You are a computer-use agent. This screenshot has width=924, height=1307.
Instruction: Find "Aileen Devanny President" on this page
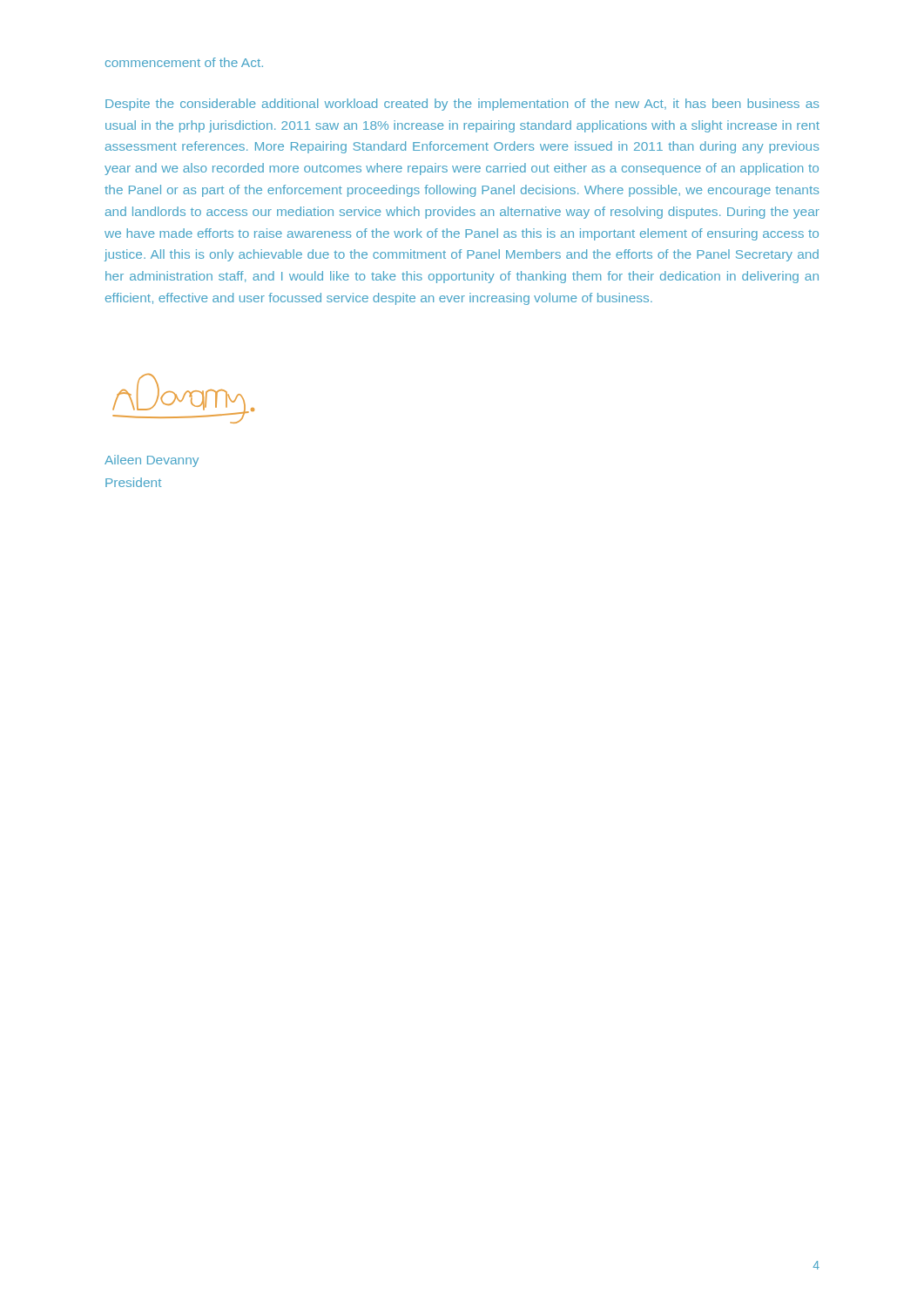pyautogui.click(x=152, y=471)
